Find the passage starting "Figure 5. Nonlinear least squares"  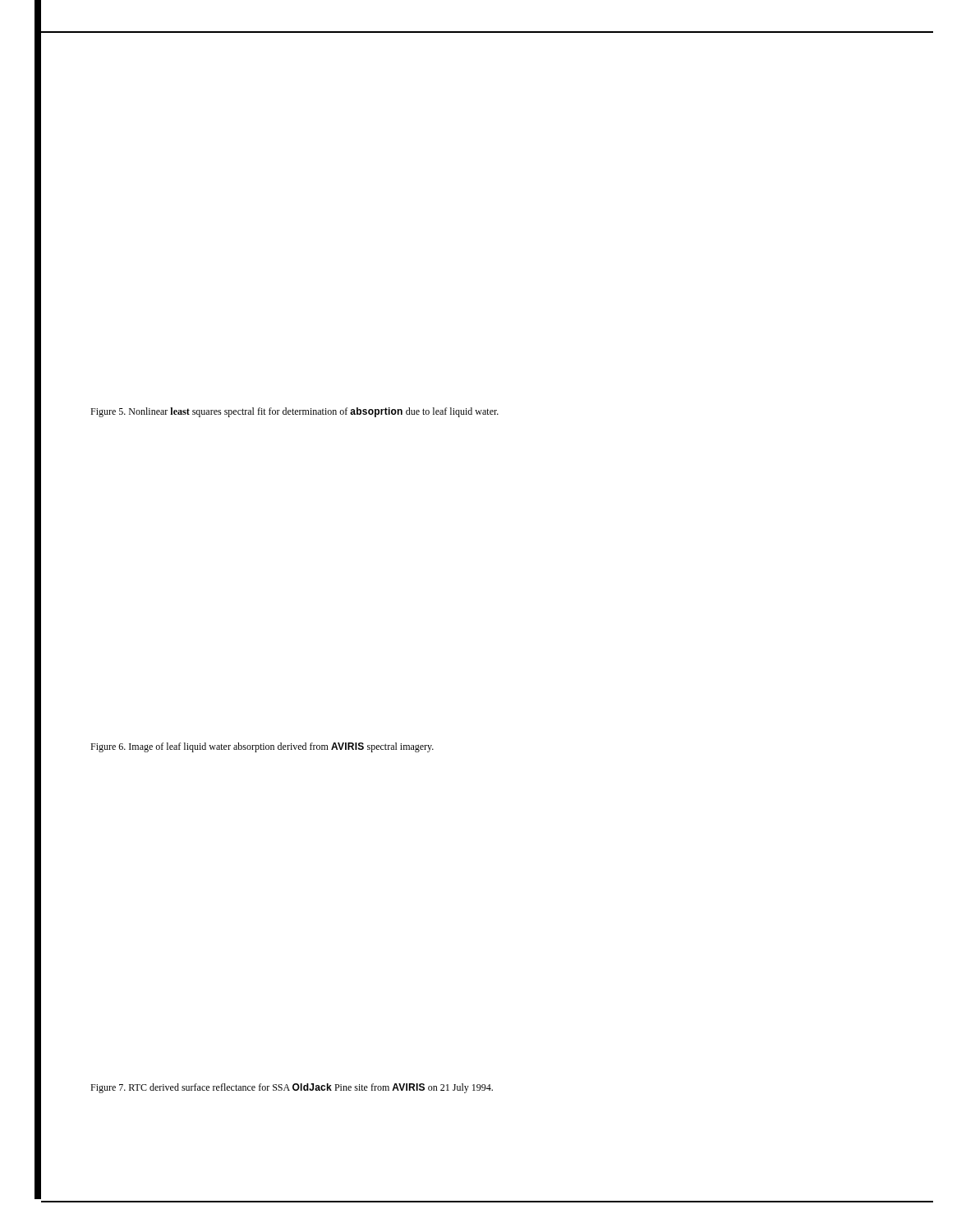295,411
